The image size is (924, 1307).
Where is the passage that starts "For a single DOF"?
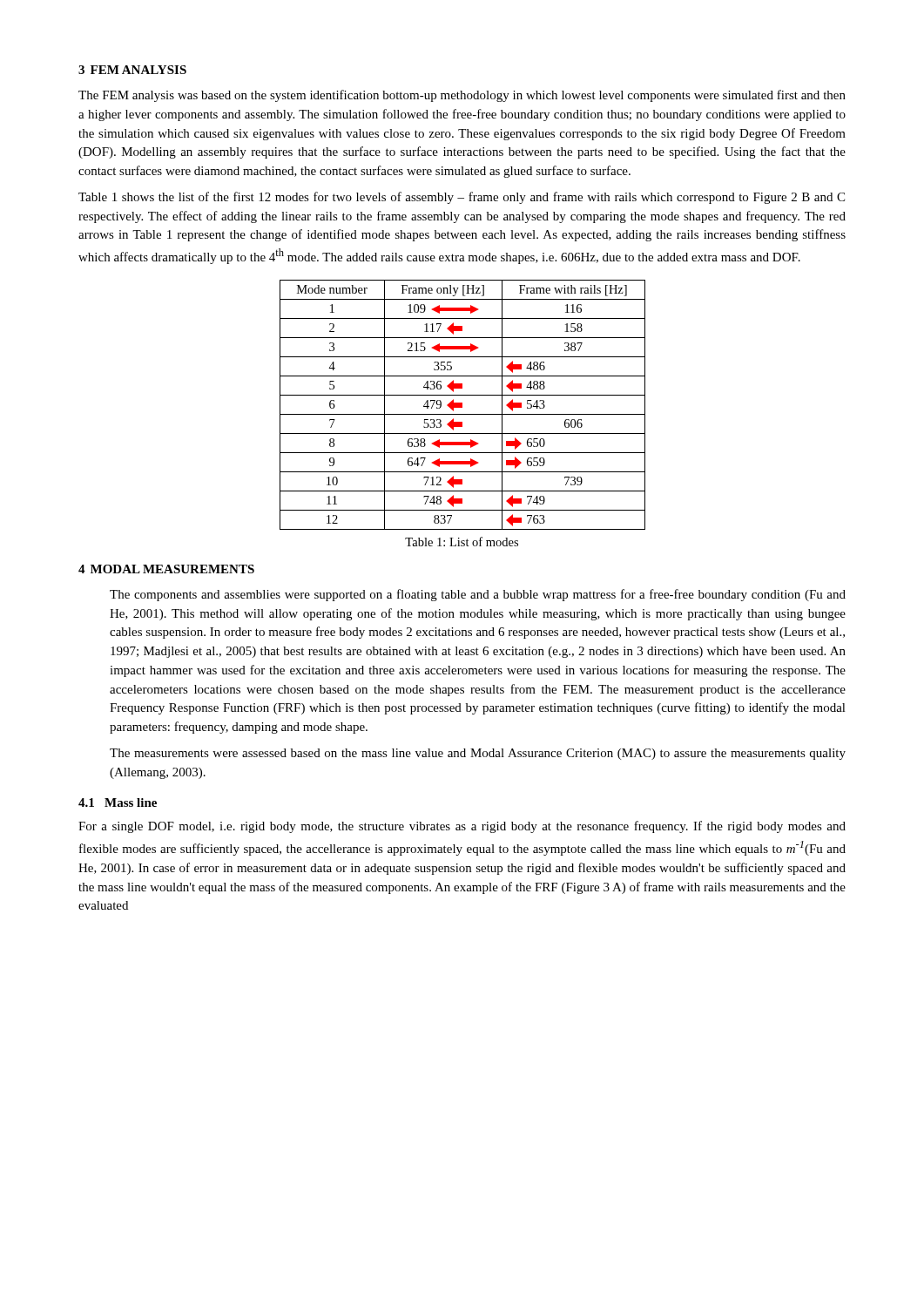pyautogui.click(x=462, y=867)
